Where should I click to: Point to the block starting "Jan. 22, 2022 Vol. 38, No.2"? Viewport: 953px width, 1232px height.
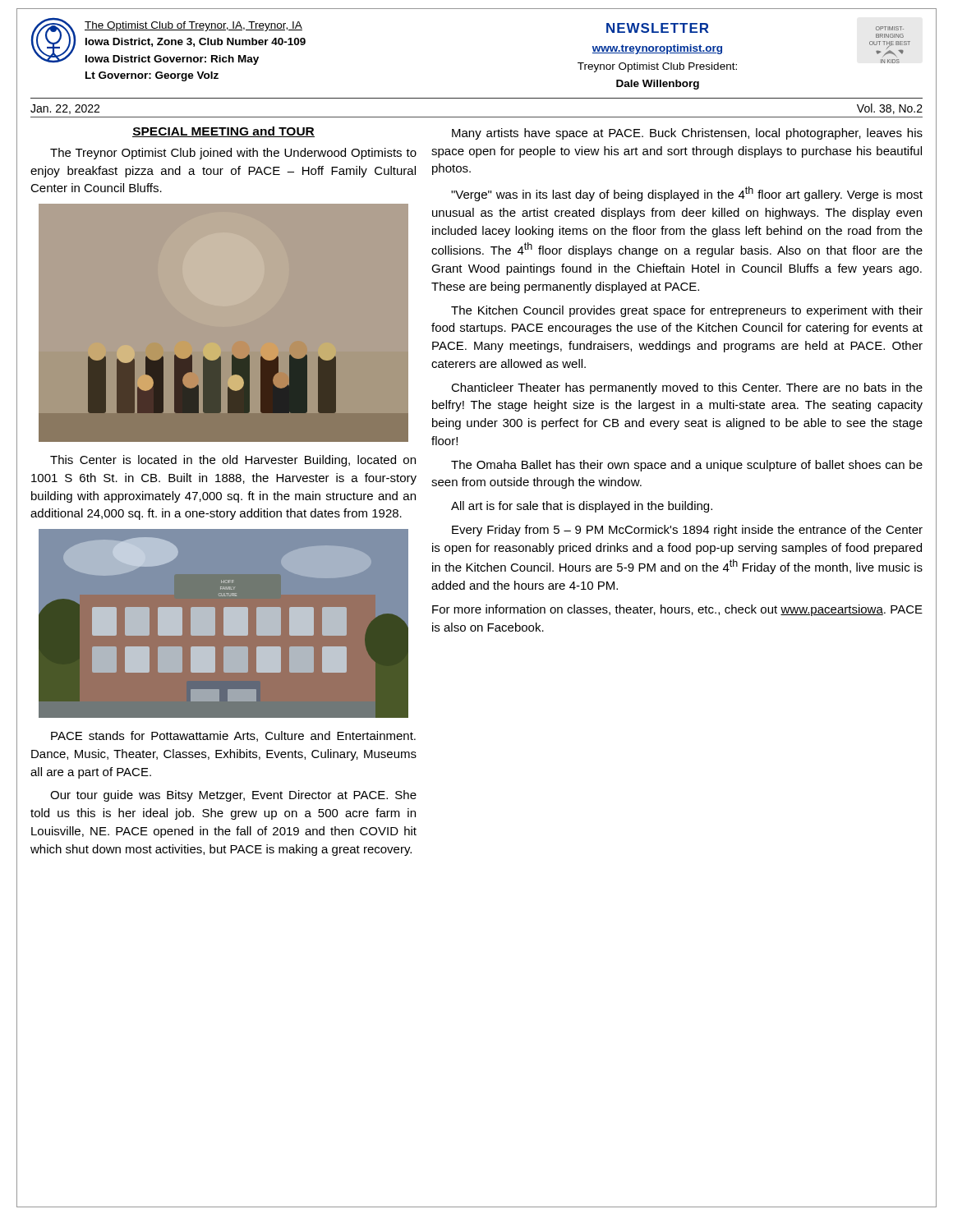476,110
